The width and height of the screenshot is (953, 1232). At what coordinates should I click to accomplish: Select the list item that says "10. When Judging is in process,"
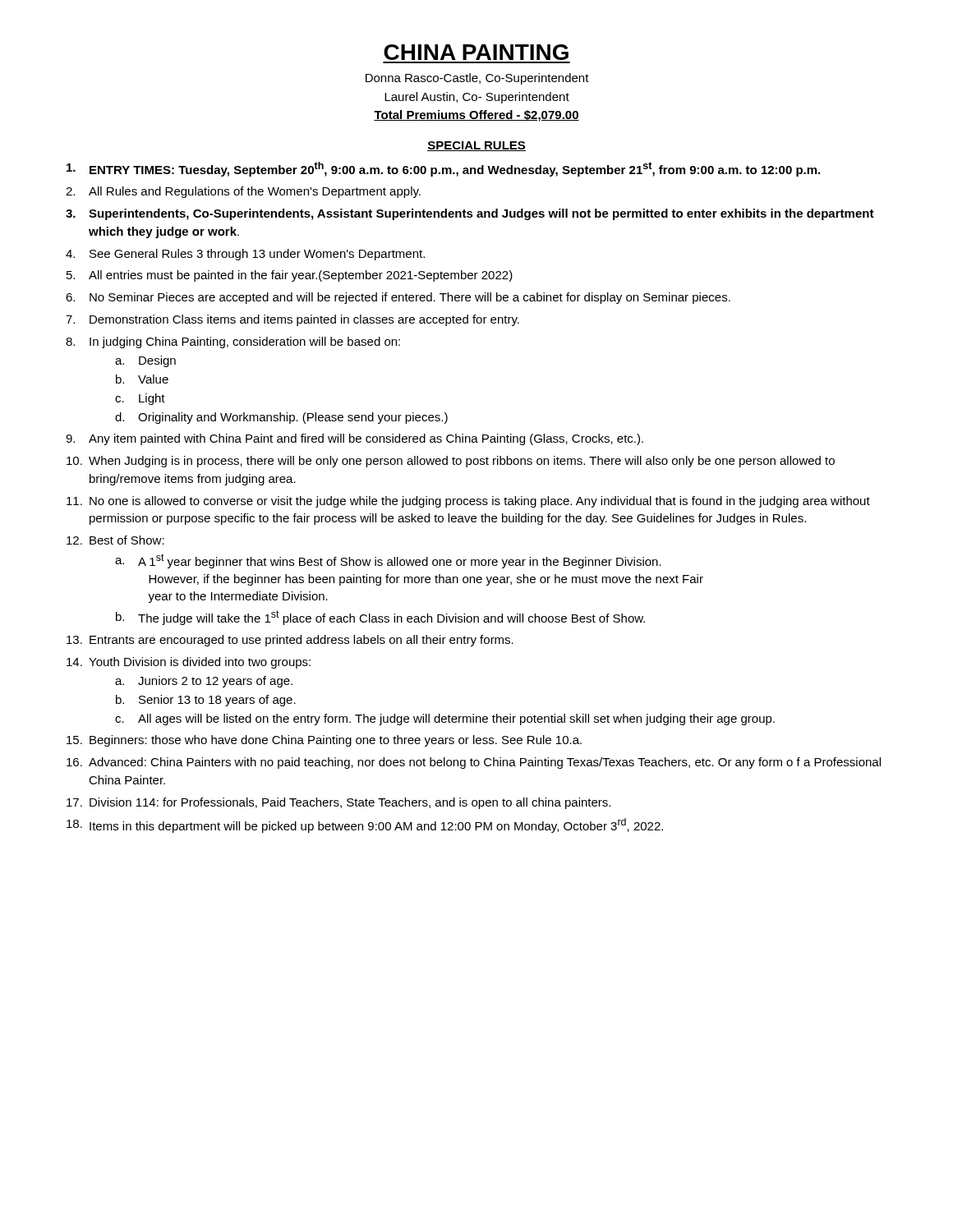(476, 470)
